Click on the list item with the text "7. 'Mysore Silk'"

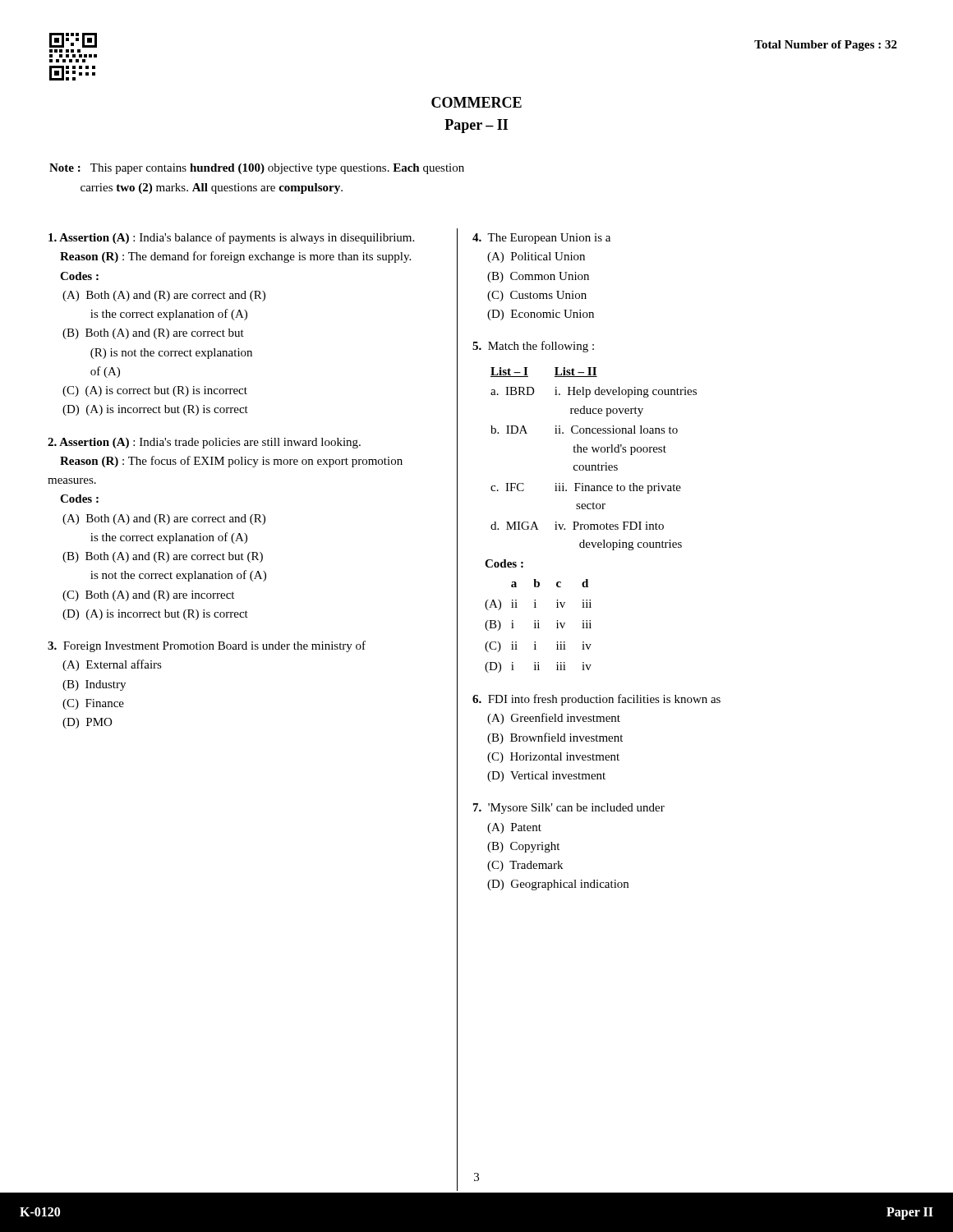(569, 809)
